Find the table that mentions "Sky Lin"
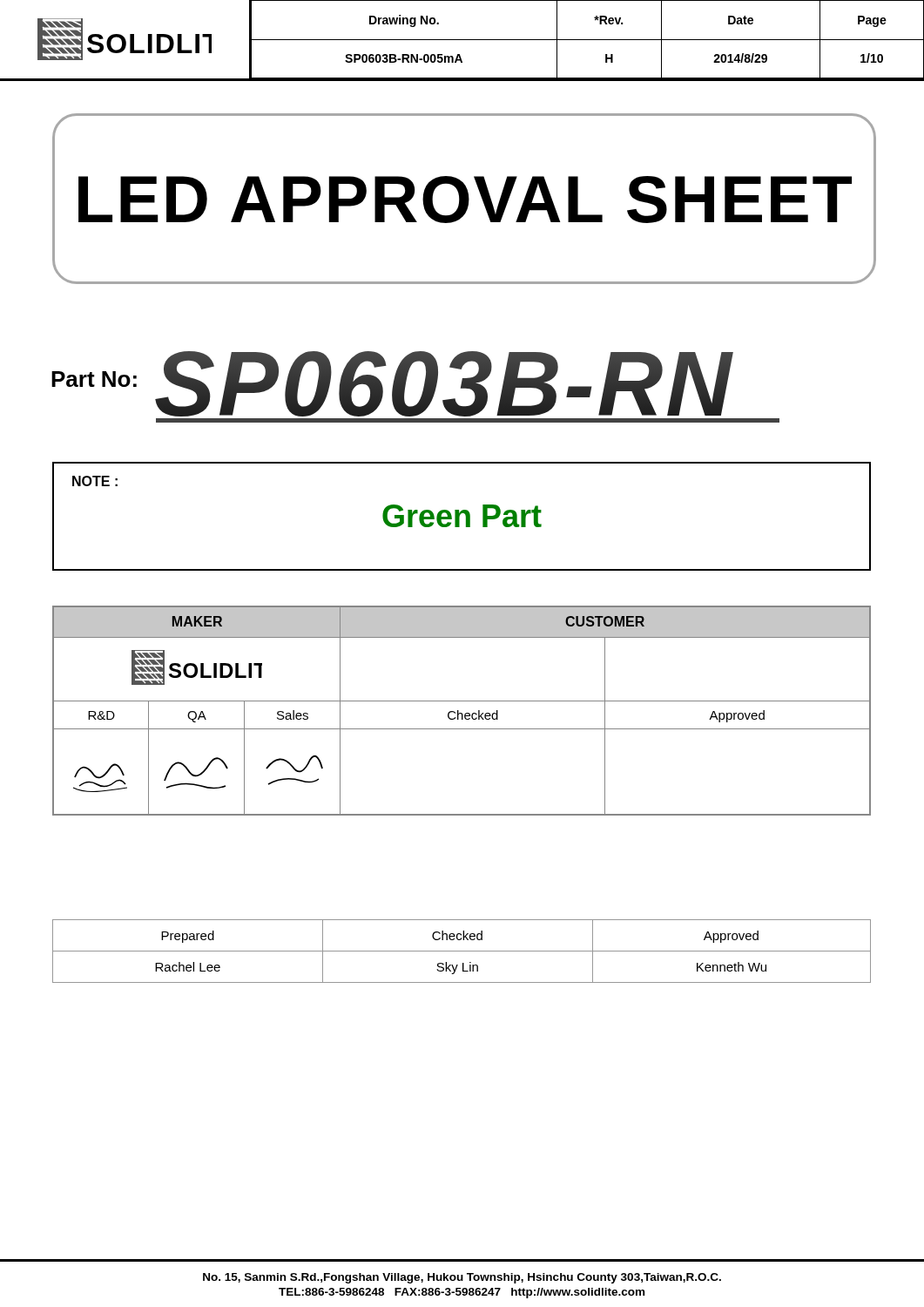This screenshot has height=1307, width=924. tap(462, 951)
